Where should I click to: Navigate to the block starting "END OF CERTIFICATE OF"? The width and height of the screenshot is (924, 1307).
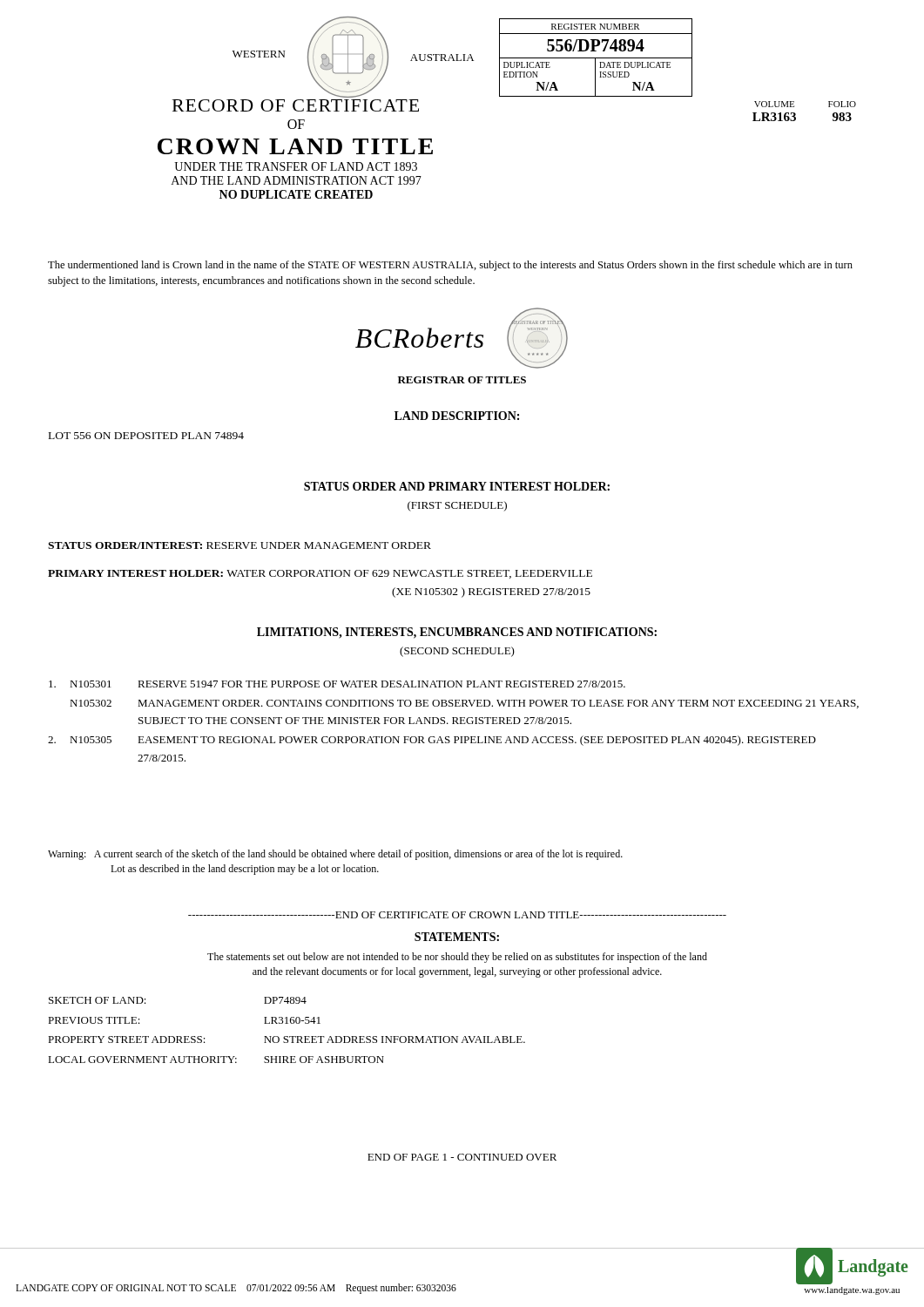coord(457,915)
